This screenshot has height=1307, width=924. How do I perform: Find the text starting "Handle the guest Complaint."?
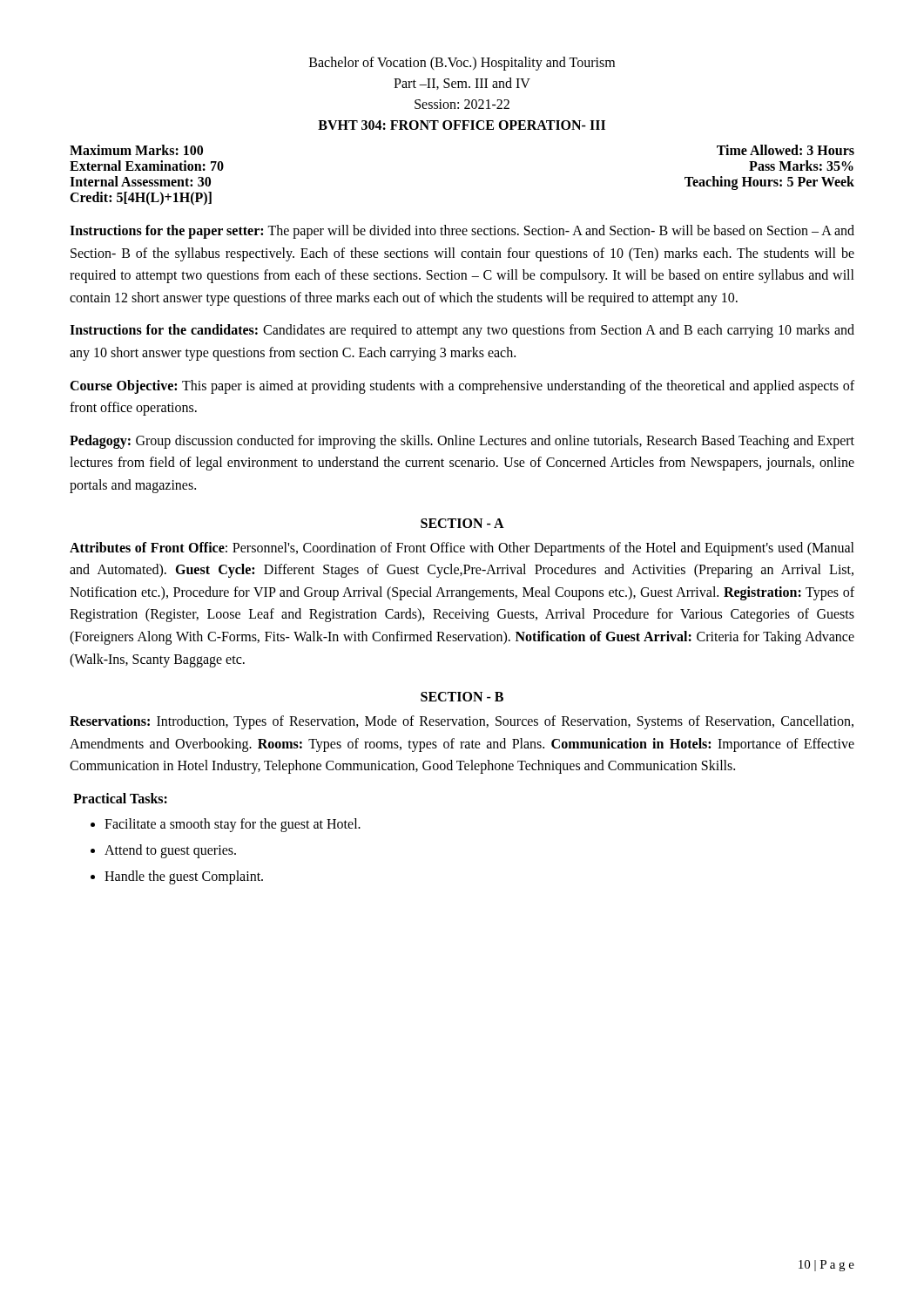click(177, 877)
